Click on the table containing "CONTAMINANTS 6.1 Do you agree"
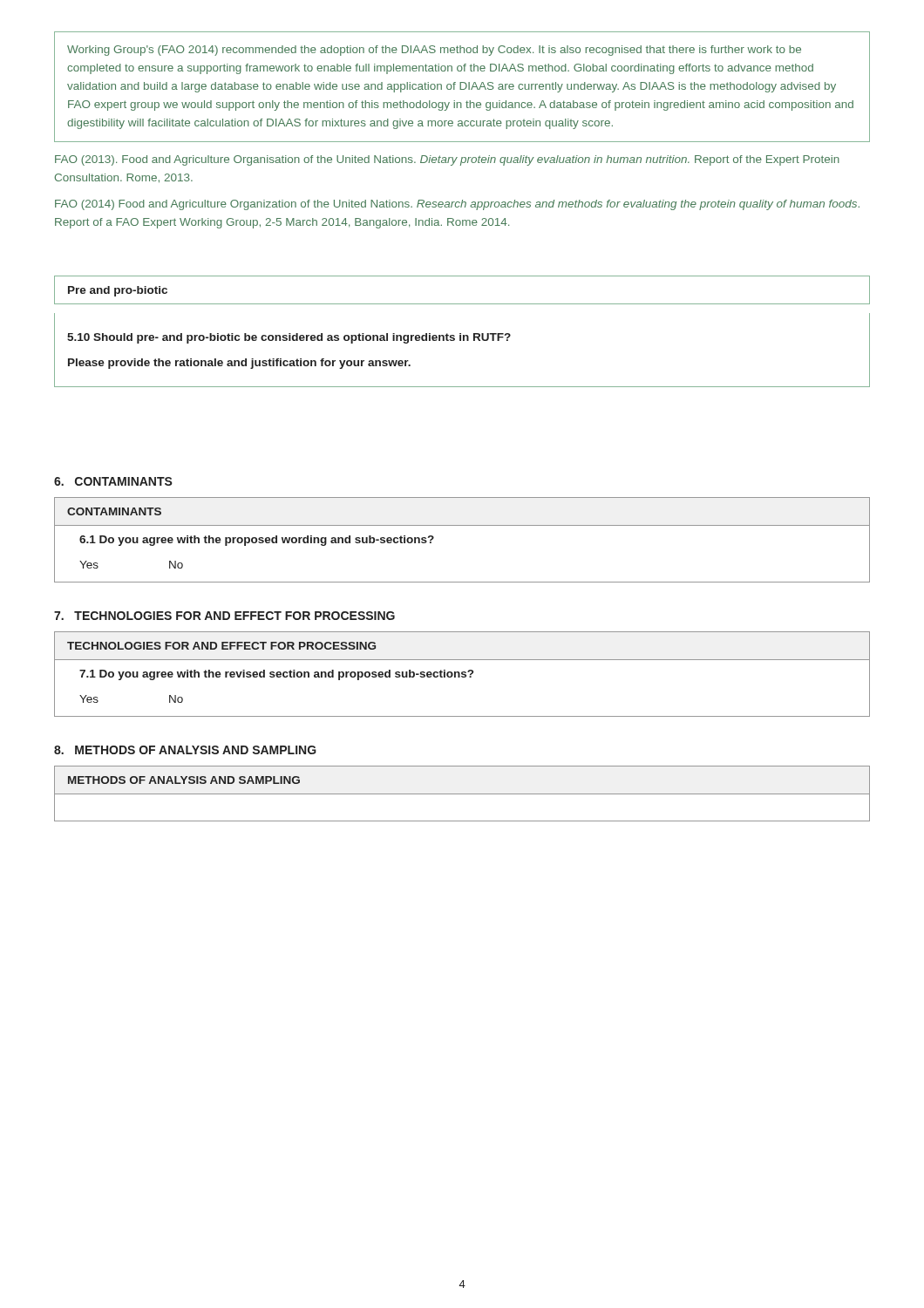This screenshot has height=1308, width=924. (x=462, y=540)
